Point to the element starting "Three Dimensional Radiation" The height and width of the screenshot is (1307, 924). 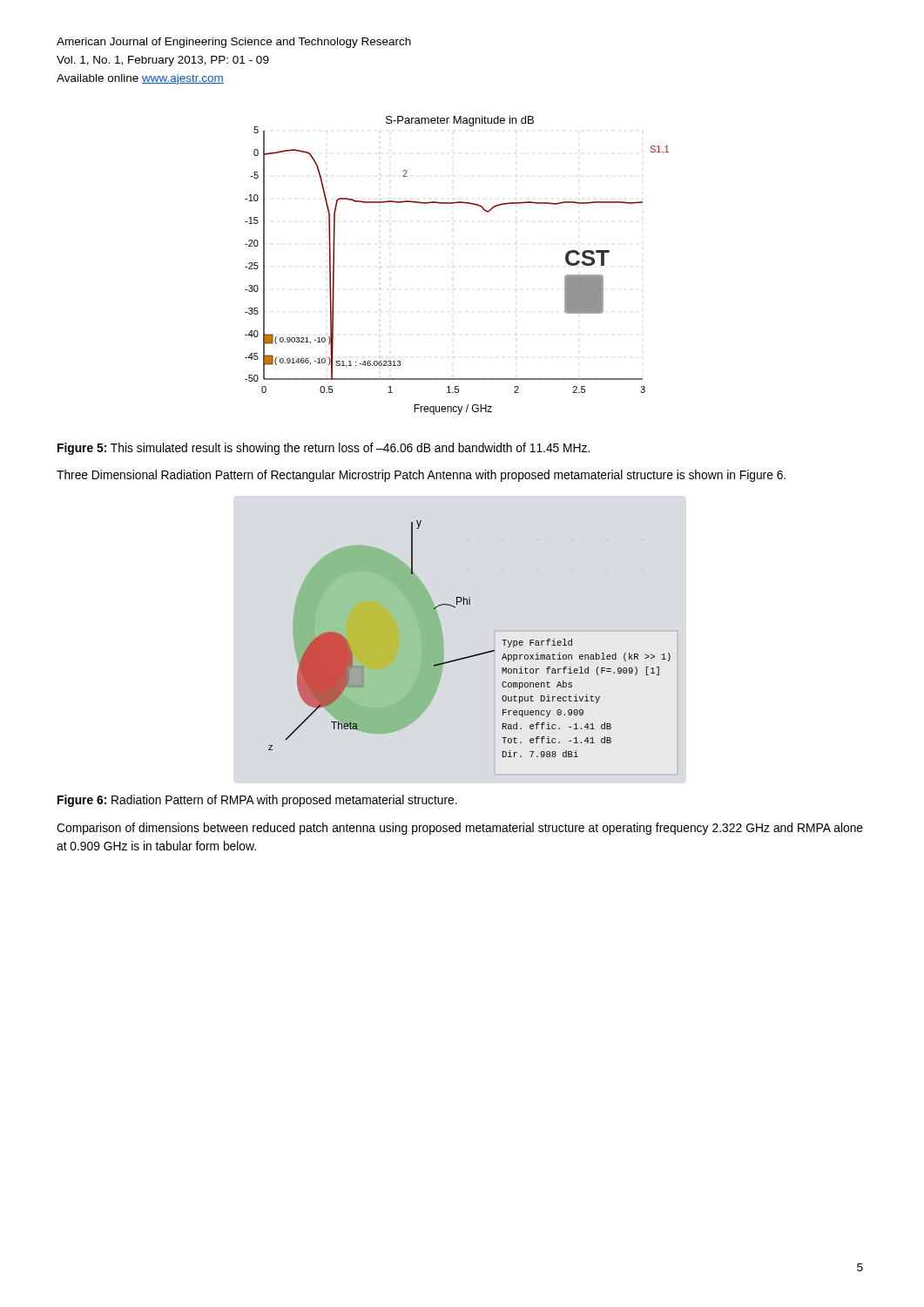422,476
